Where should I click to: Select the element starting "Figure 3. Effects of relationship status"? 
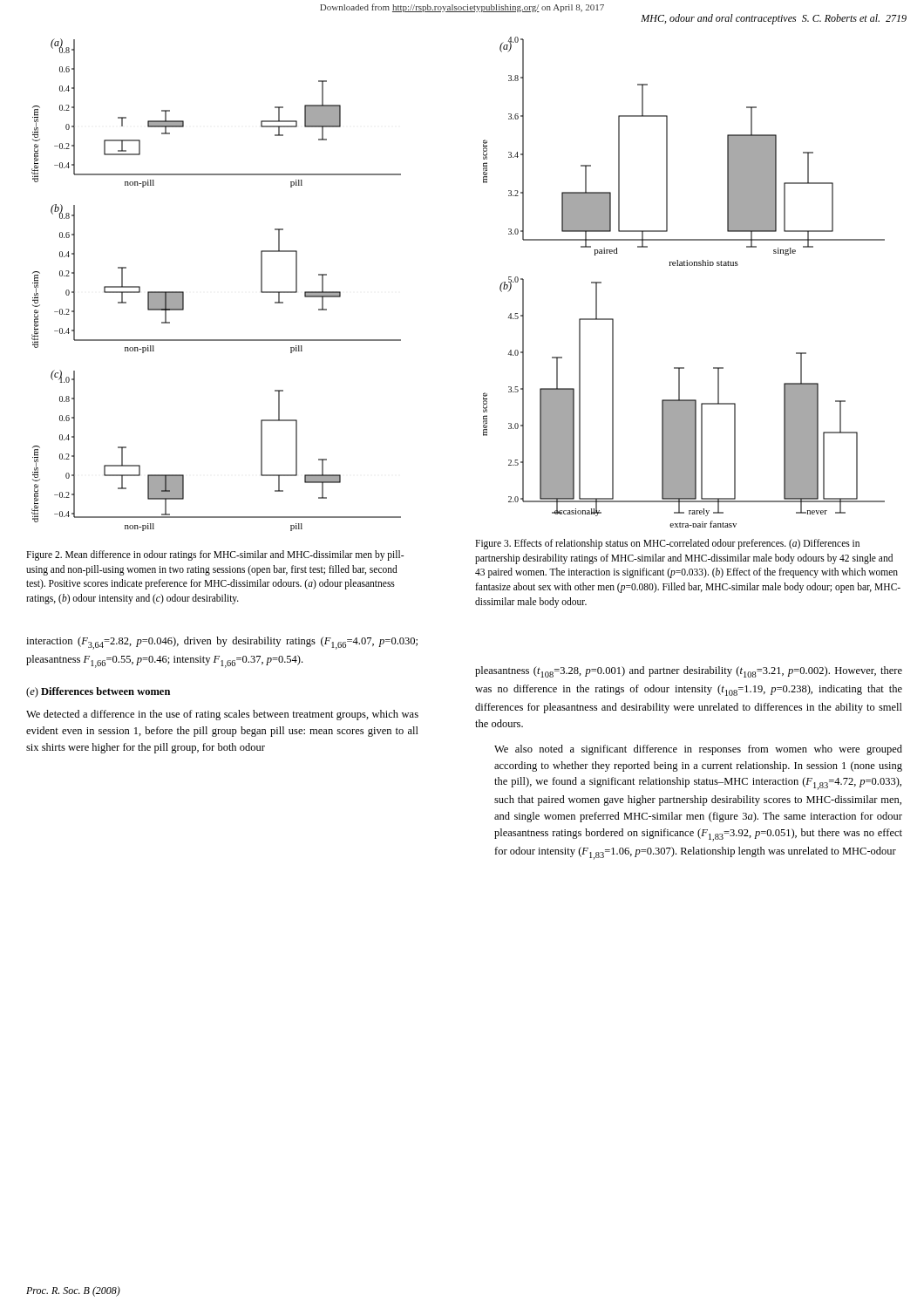coord(688,572)
